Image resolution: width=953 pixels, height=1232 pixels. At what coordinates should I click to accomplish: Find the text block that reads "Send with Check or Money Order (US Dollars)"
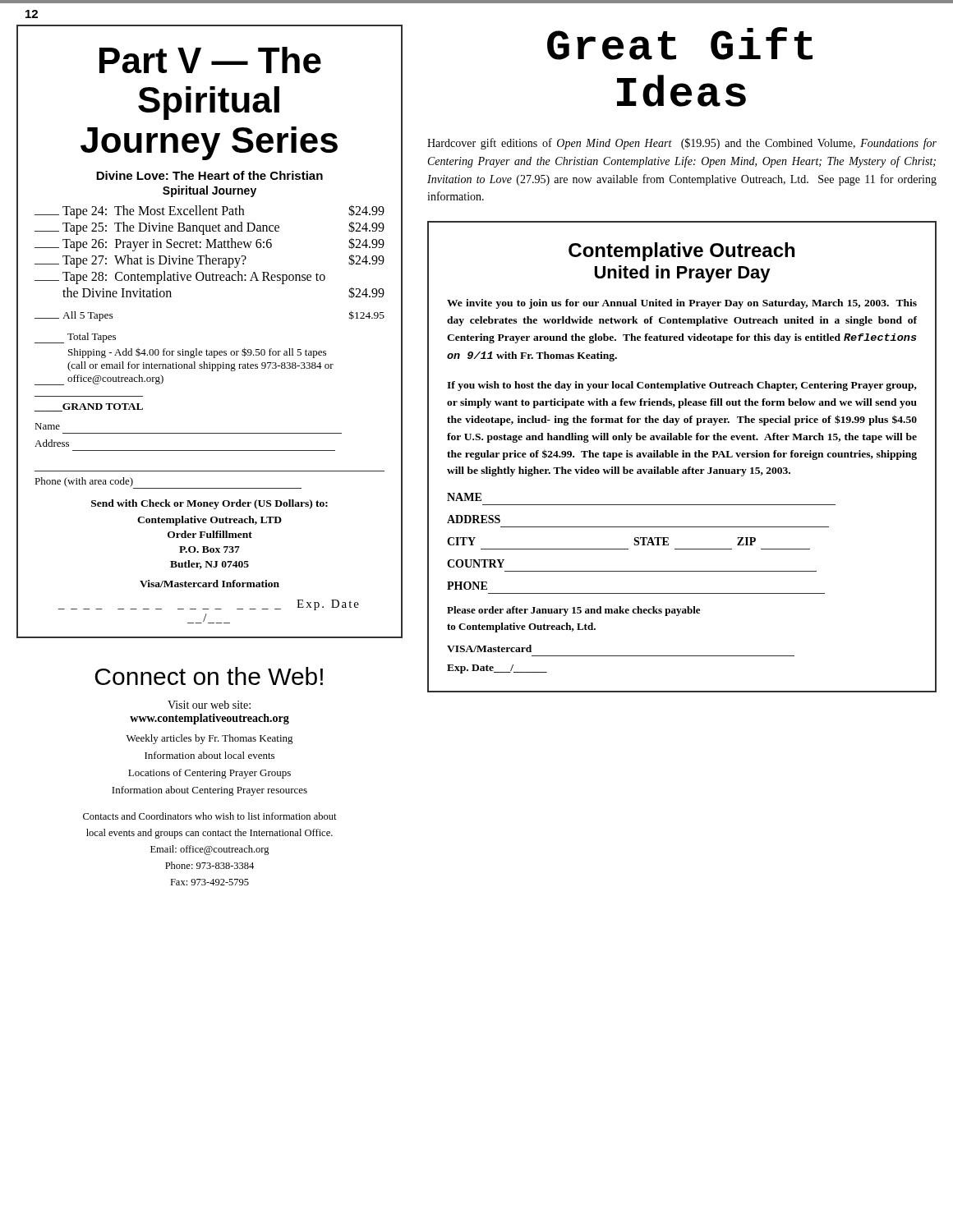pos(209,503)
